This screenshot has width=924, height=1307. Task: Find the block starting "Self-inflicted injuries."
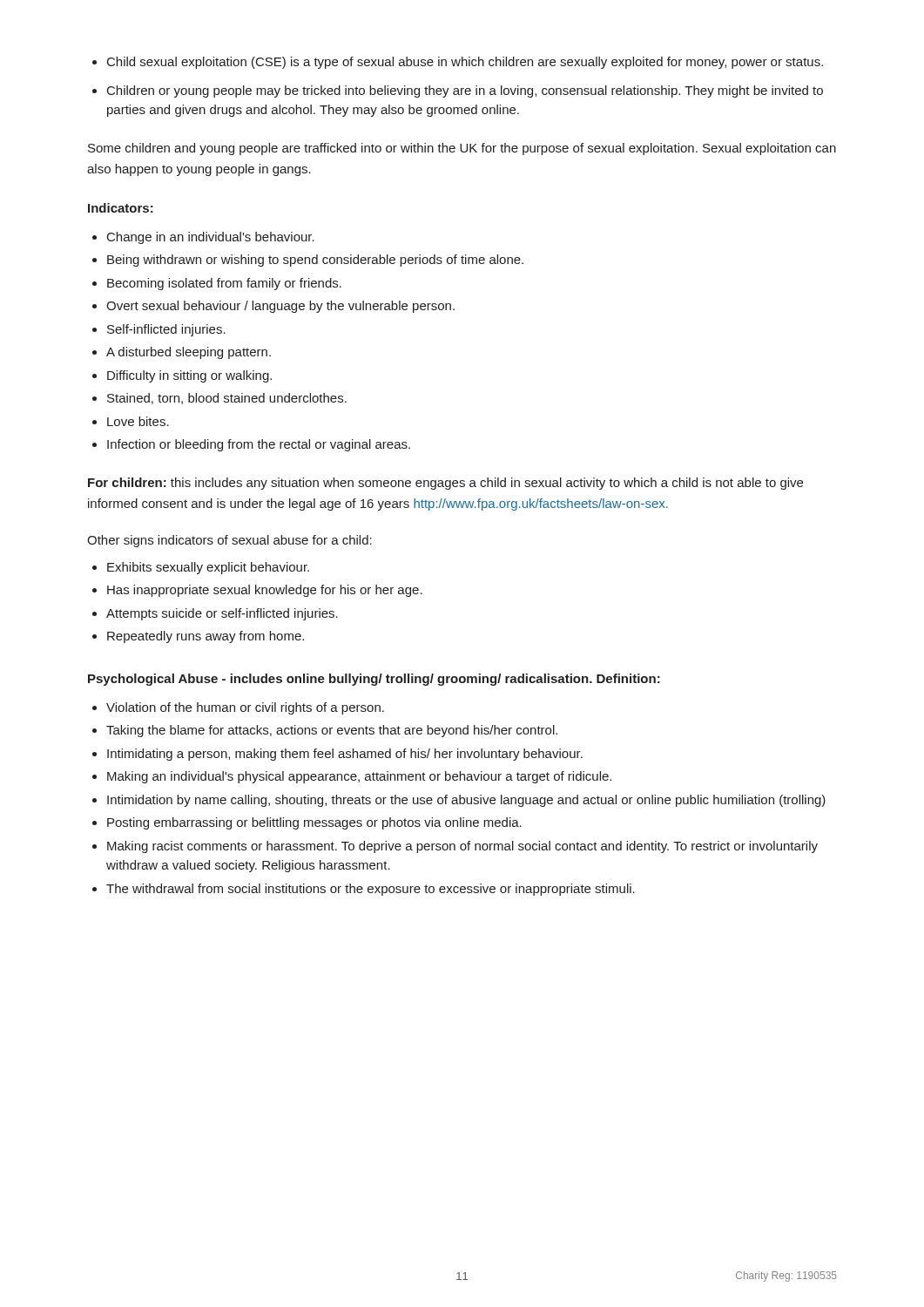pos(166,329)
